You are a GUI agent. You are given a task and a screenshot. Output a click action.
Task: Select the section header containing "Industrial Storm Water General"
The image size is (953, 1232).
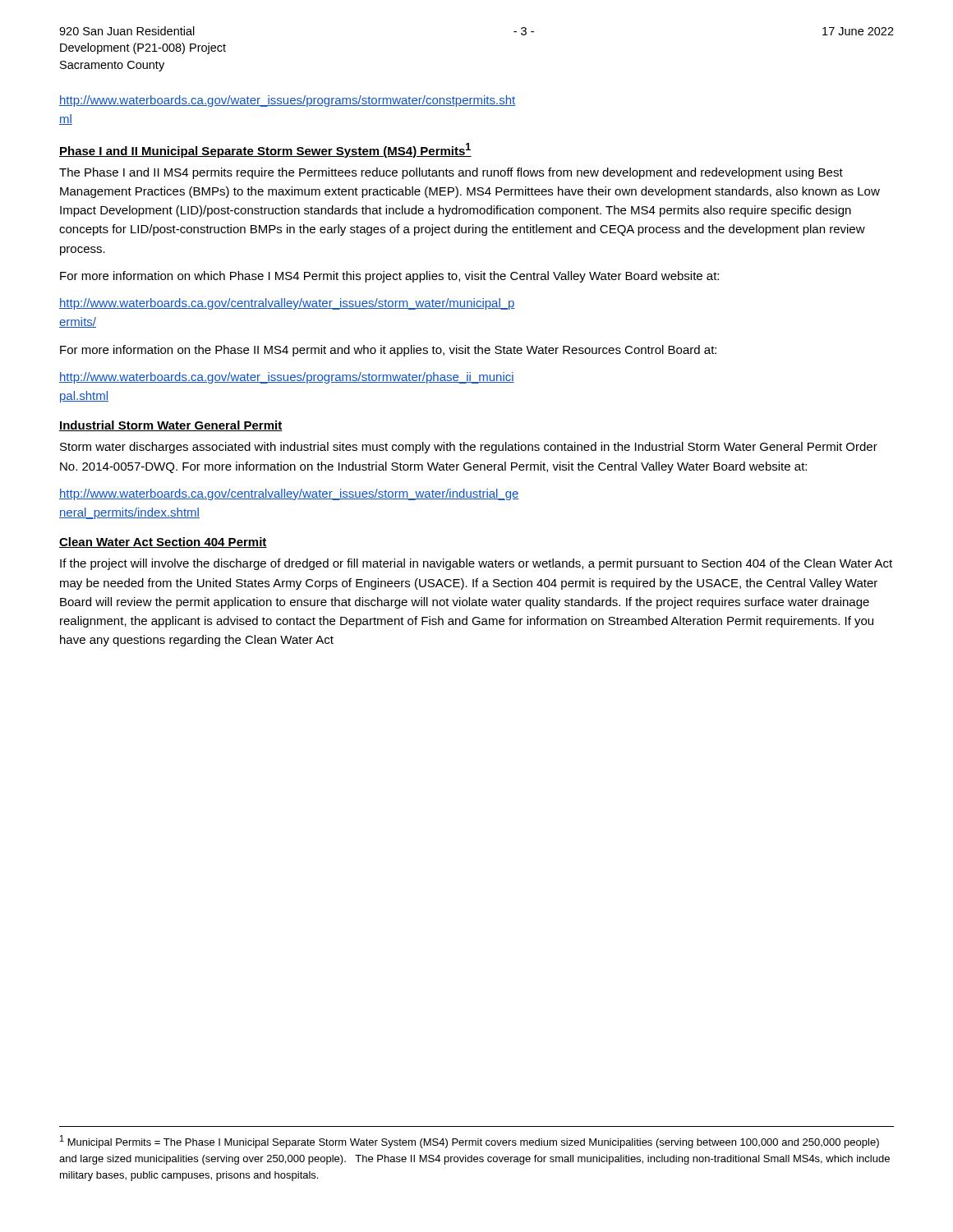coord(171,425)
